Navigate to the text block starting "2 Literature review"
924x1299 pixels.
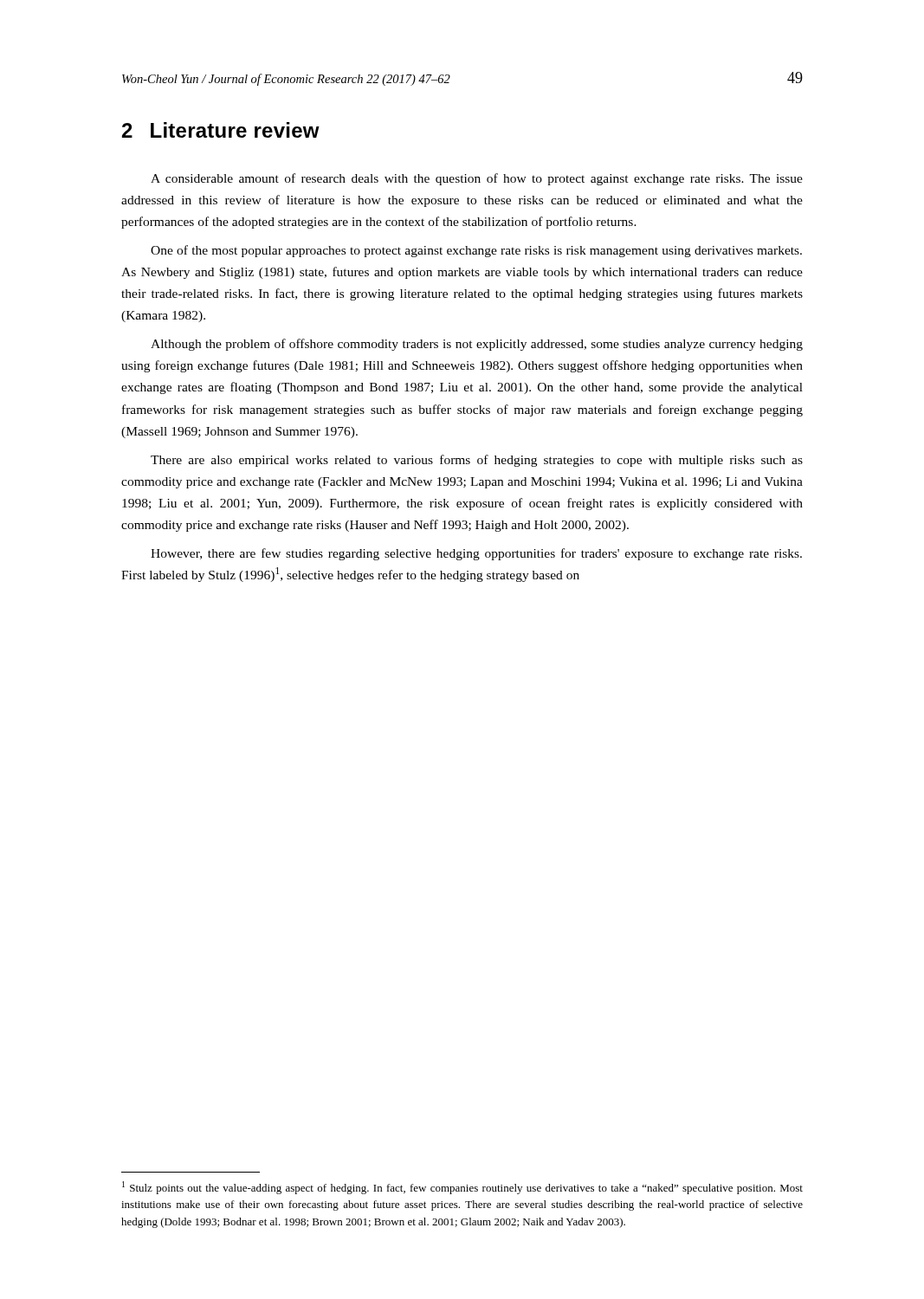[221, 130]
